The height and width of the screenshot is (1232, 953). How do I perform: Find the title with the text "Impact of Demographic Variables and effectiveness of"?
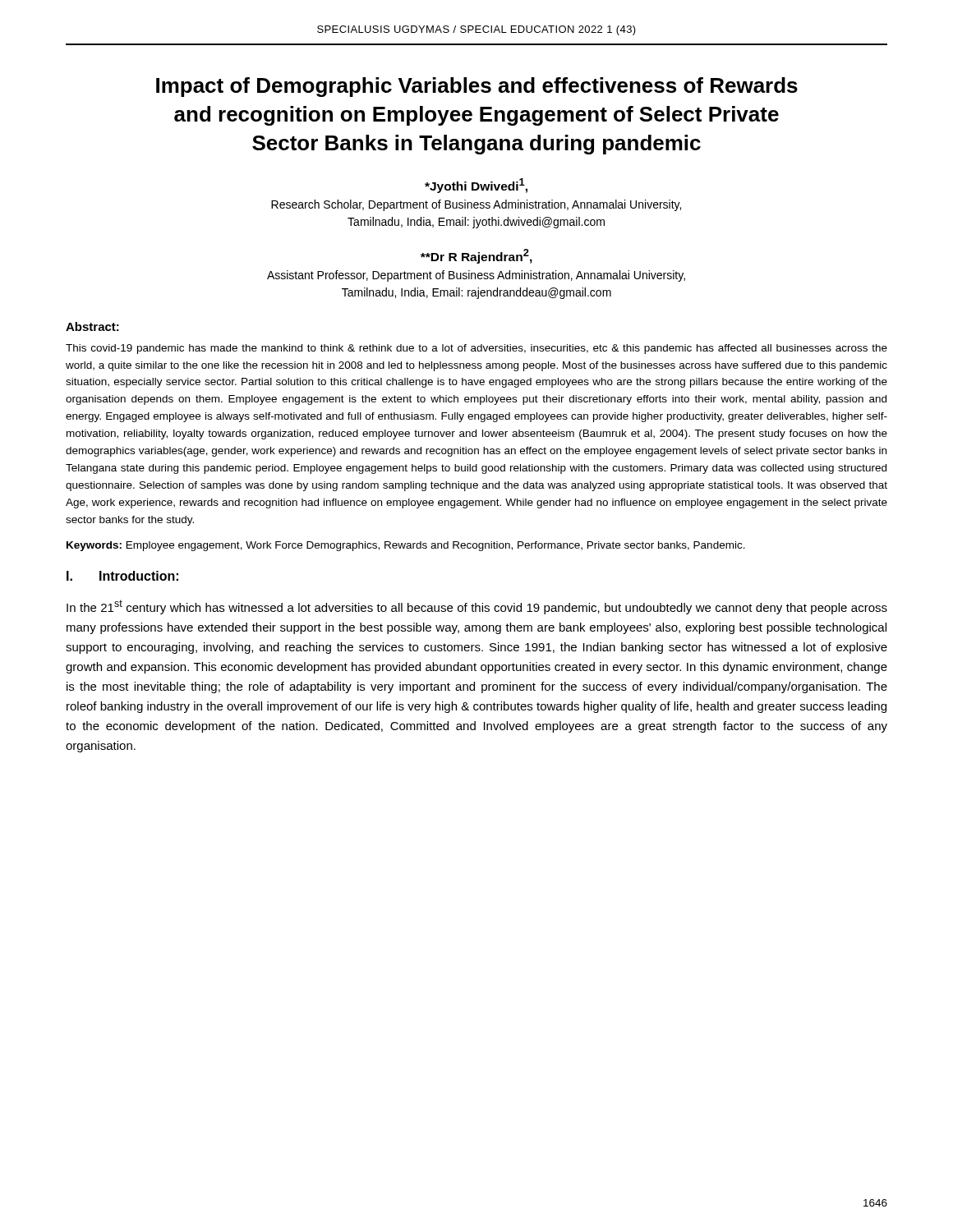point(476,115)
